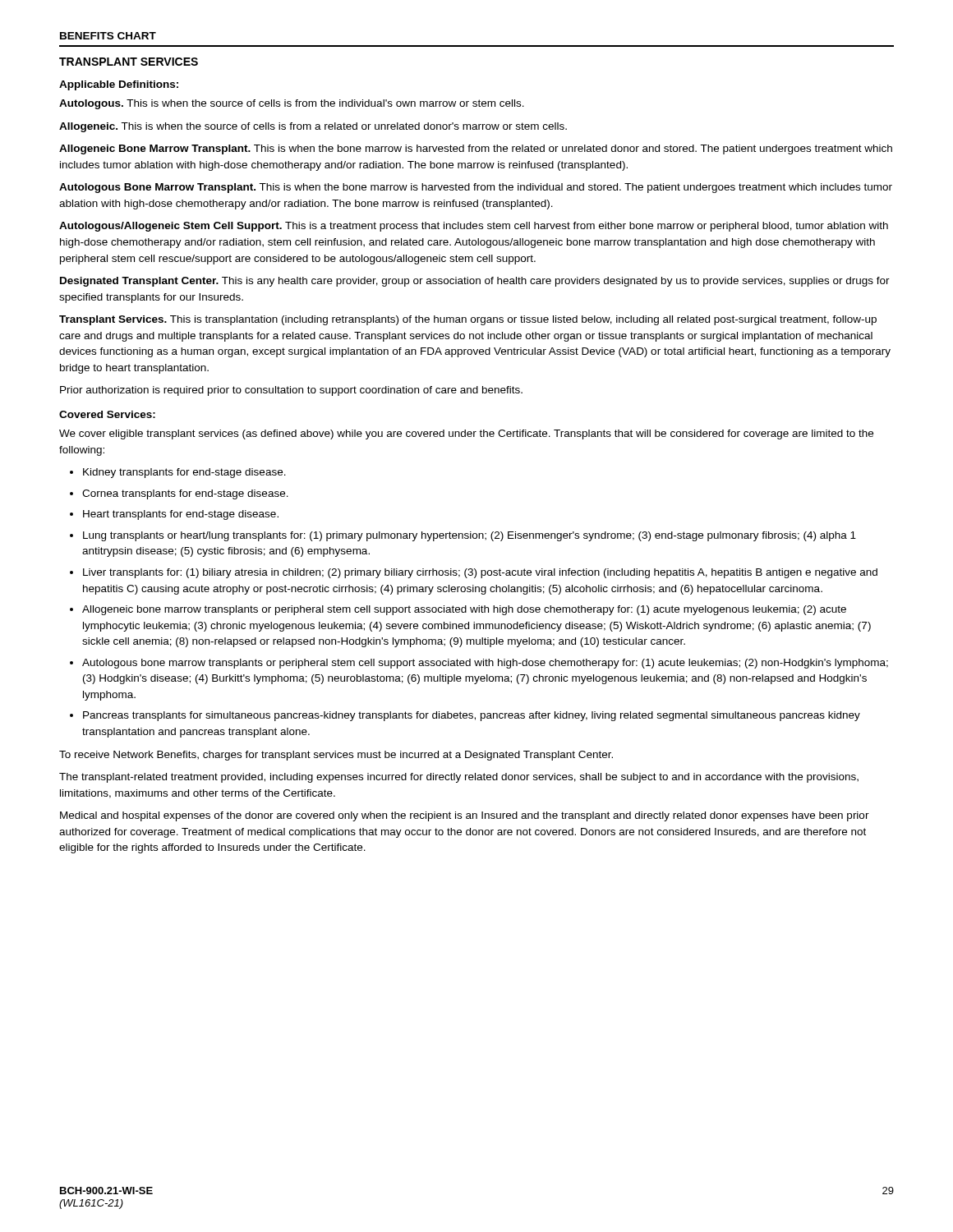Point to the region starting "TRANSPLANT SERVICES"
Image resolution: width=953 pixels, height=1232 pixels.
pyautogui.click(x=129, y=62)
